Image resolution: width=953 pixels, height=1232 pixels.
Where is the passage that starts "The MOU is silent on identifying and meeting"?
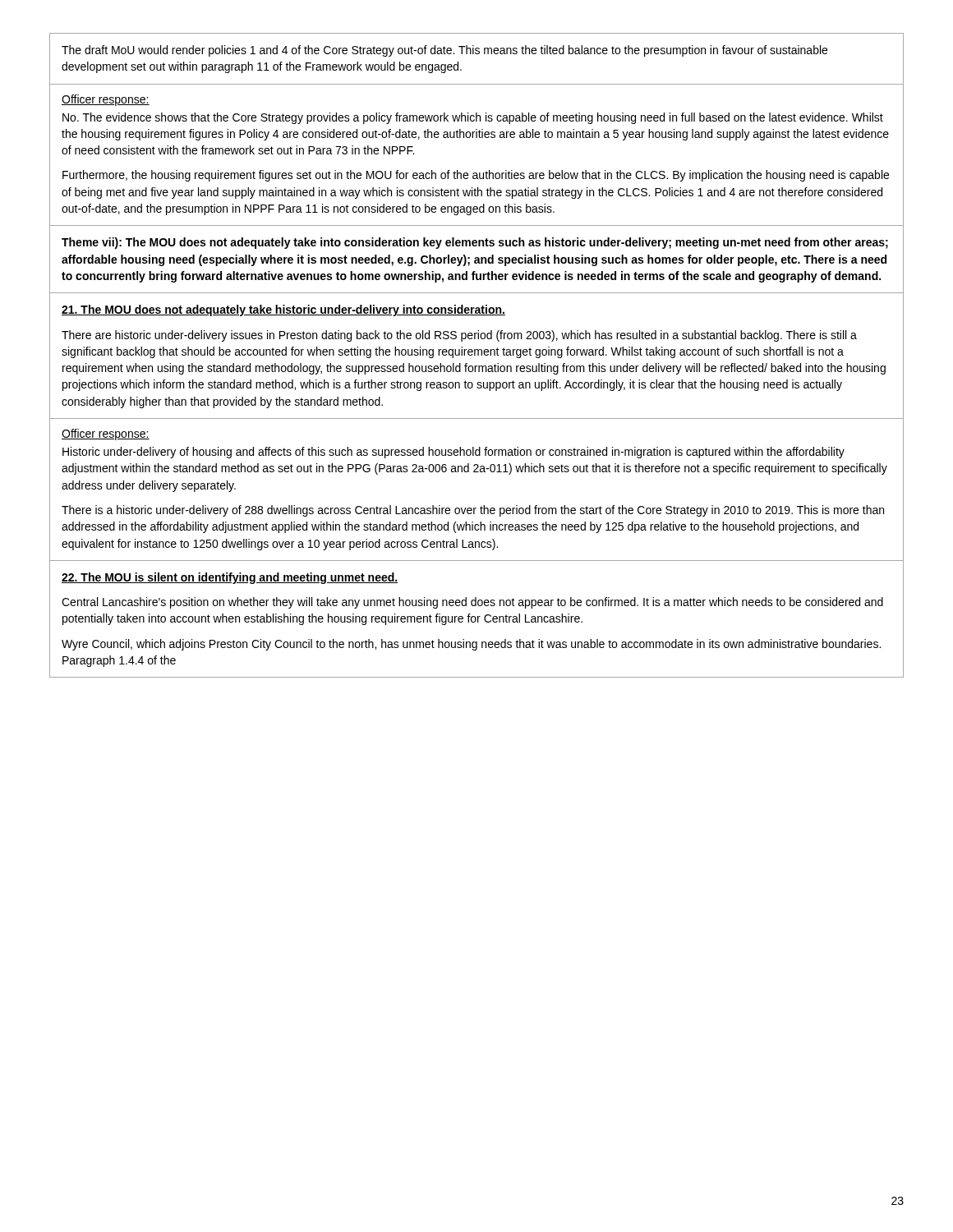pos(476,619)
